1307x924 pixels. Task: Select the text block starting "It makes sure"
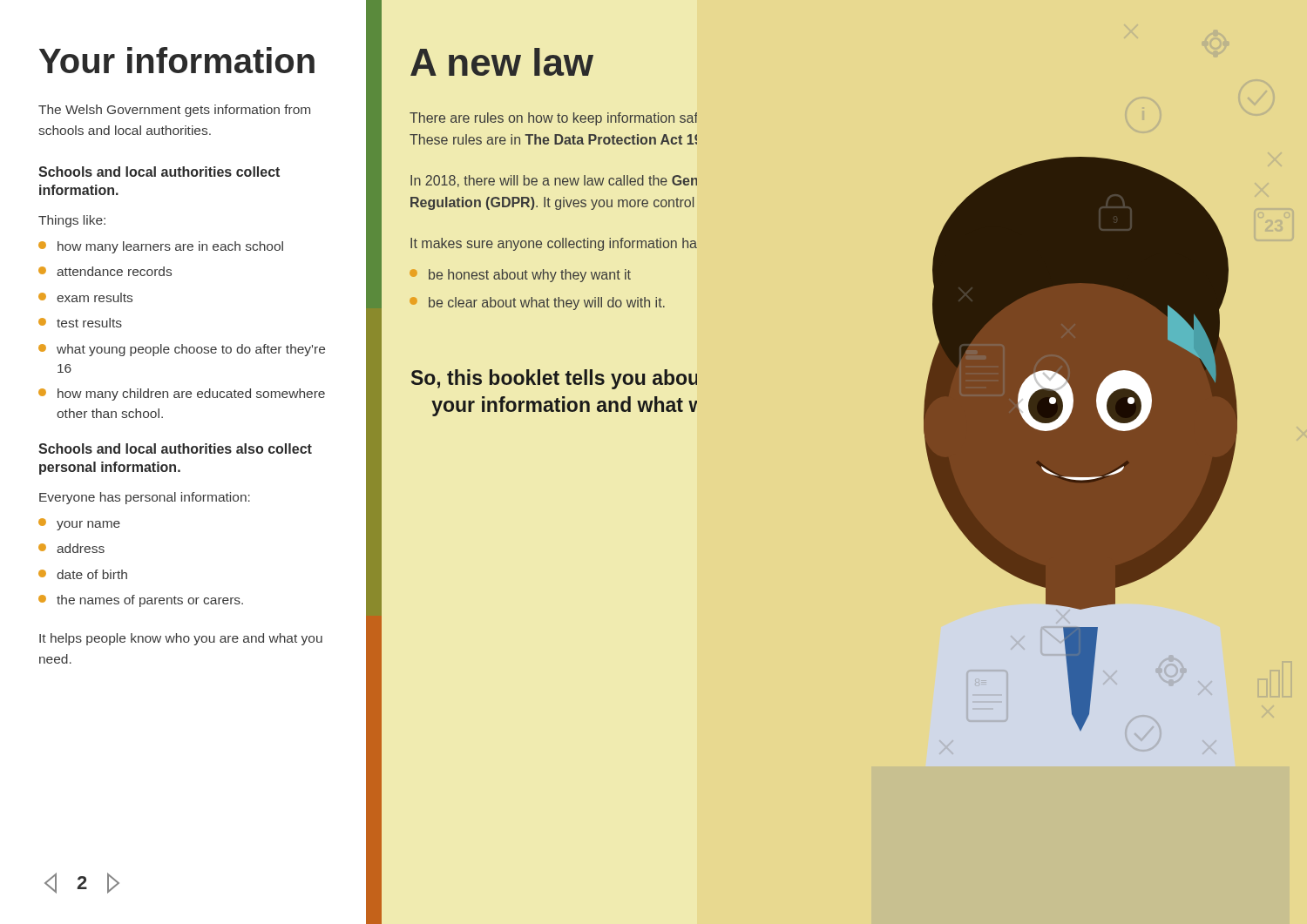[x=566, y=243]
